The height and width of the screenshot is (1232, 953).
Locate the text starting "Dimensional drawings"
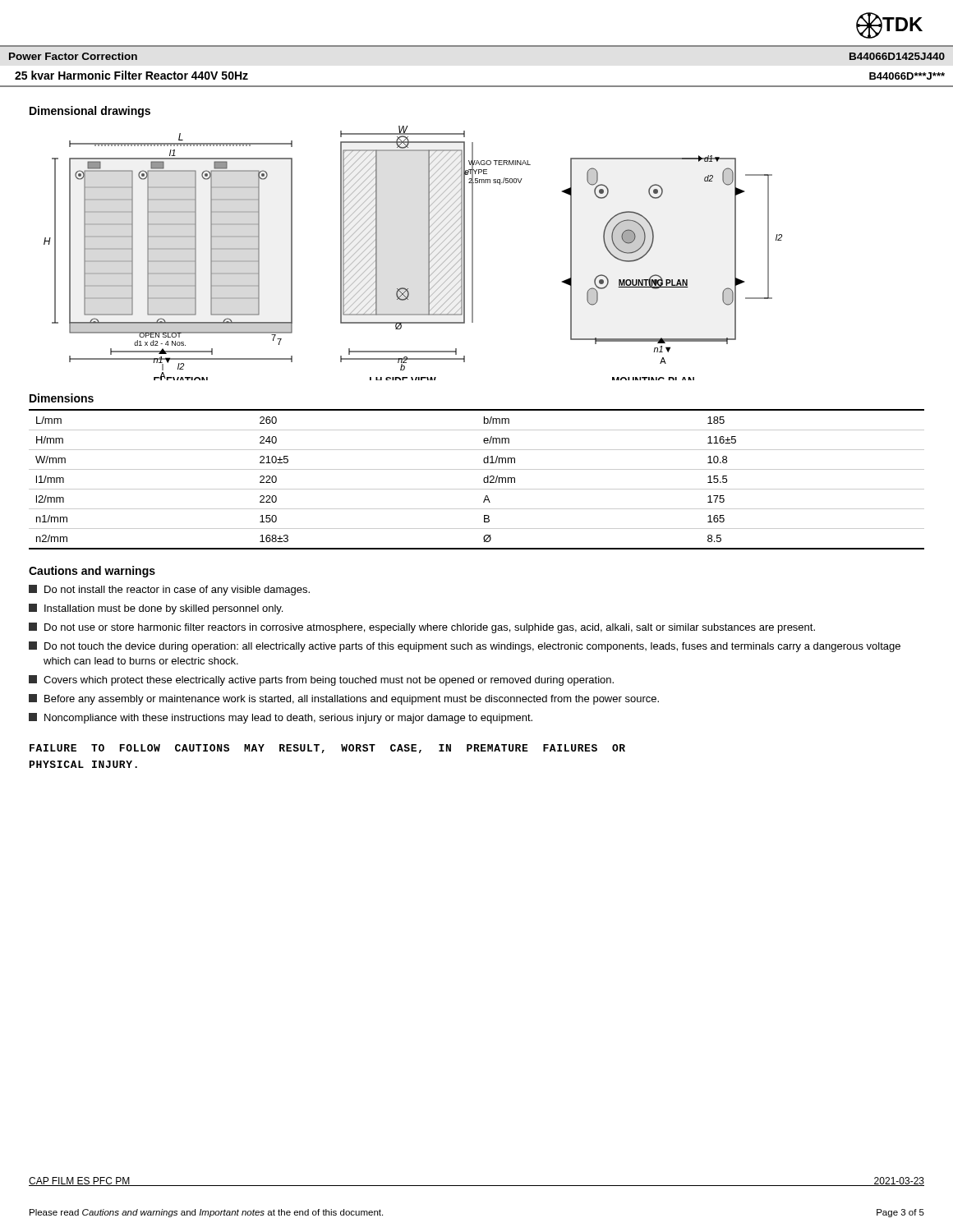click(90, 111)
